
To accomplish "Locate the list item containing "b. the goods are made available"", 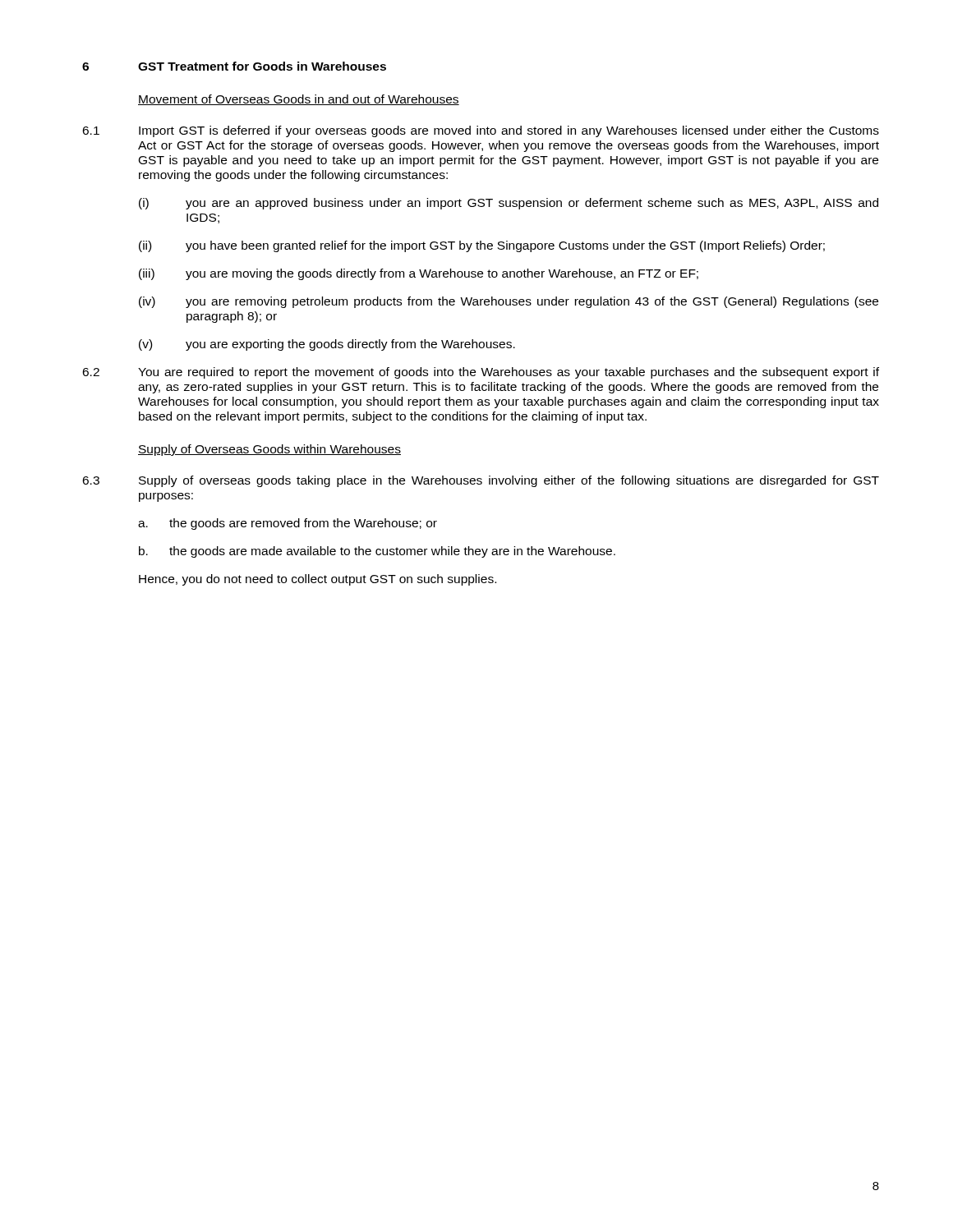I will pyautogui.click(x=509, y=551).
